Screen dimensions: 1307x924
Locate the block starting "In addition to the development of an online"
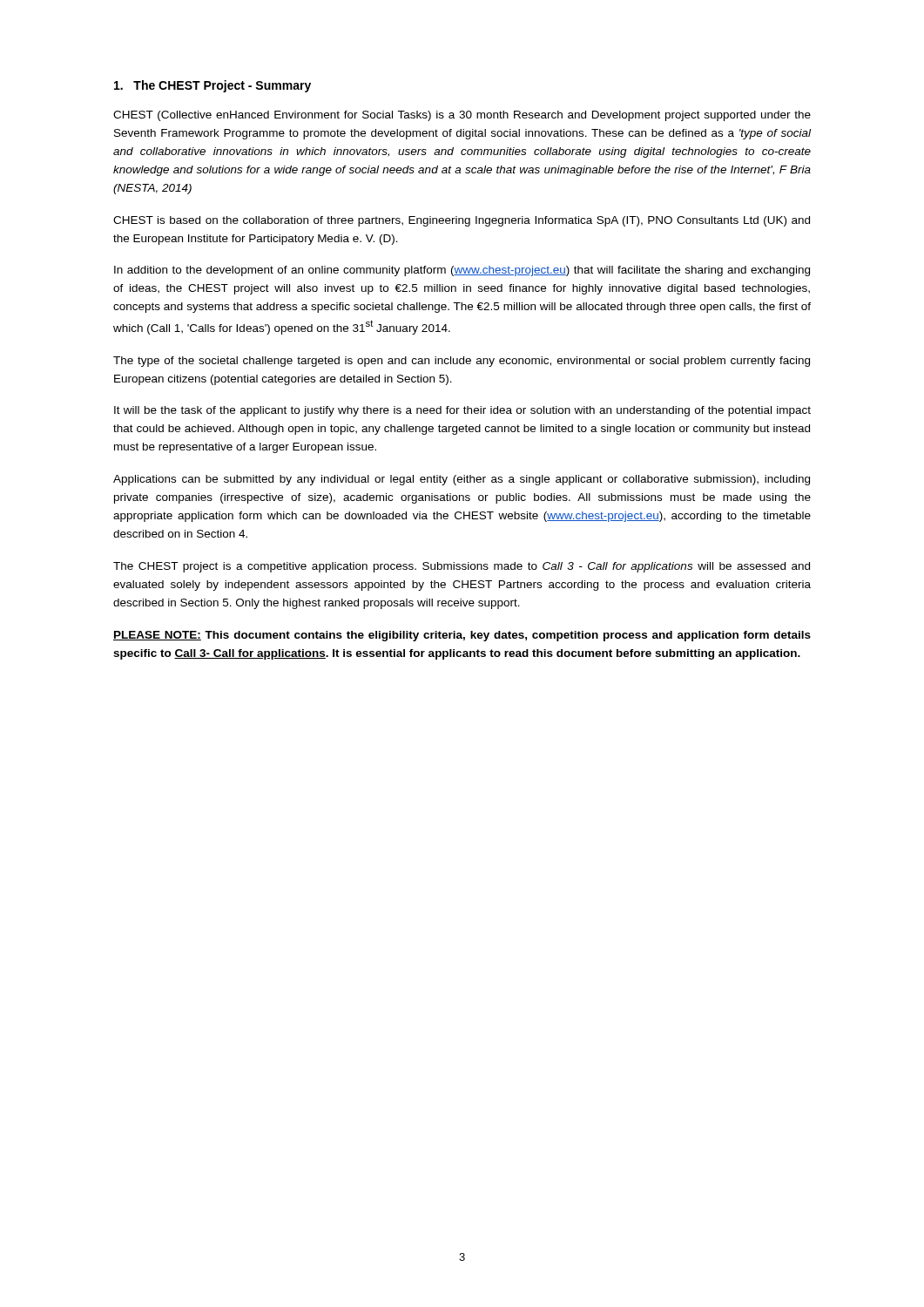point(462,299)
